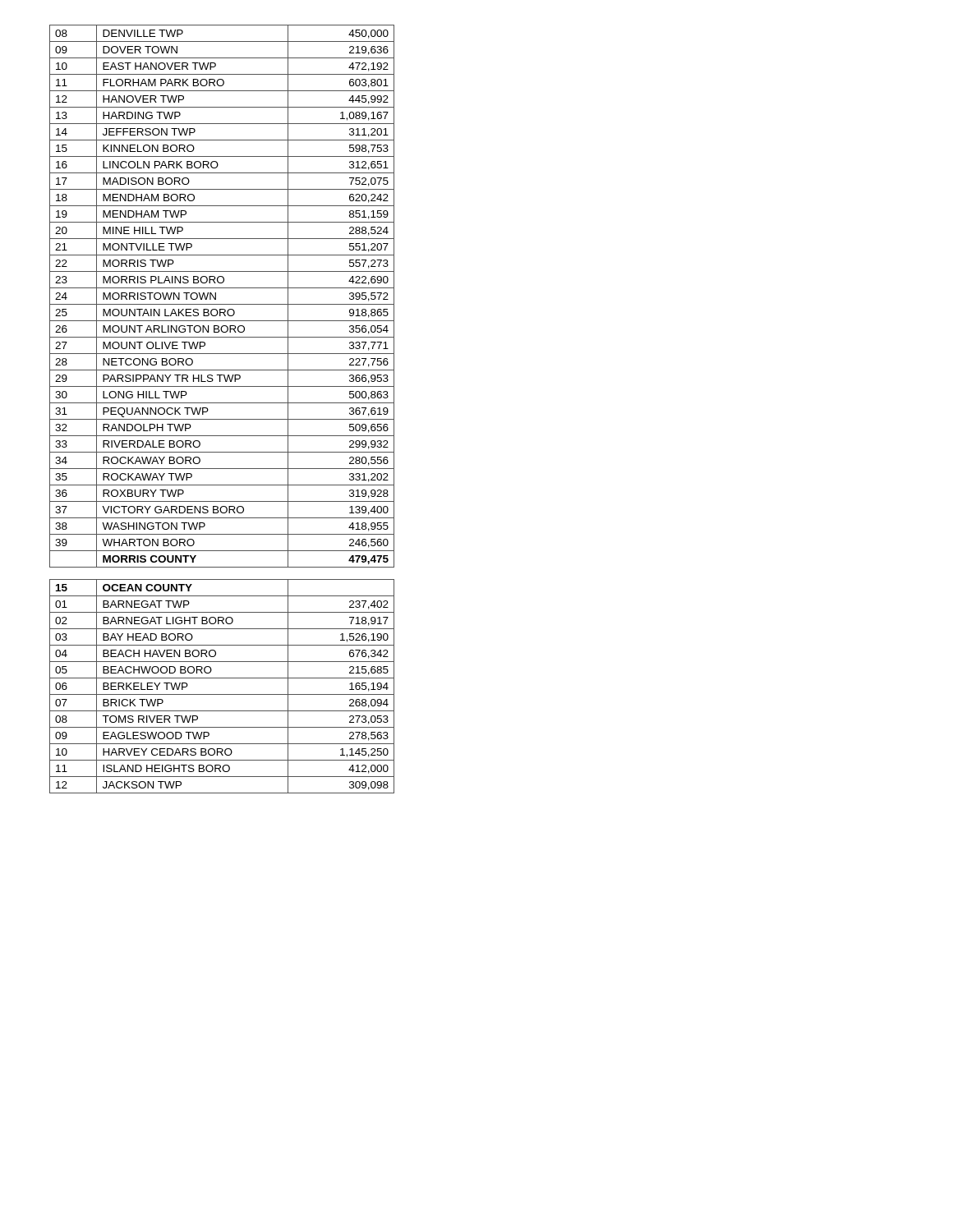Select the table that reads "JACKSON TWP"
Screen dimensions: 1232x953
222,409
